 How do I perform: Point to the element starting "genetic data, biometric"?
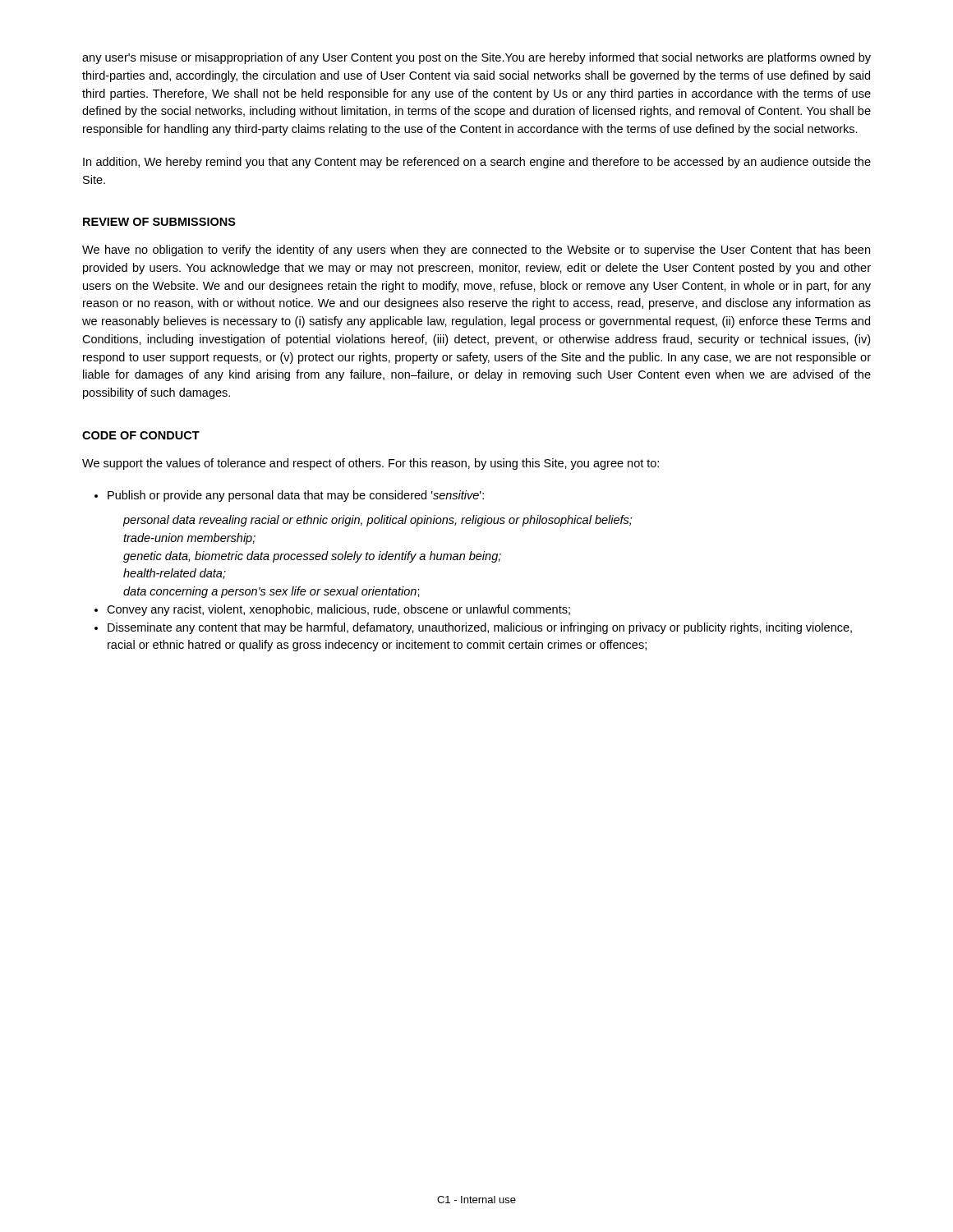tap(497, 556)
